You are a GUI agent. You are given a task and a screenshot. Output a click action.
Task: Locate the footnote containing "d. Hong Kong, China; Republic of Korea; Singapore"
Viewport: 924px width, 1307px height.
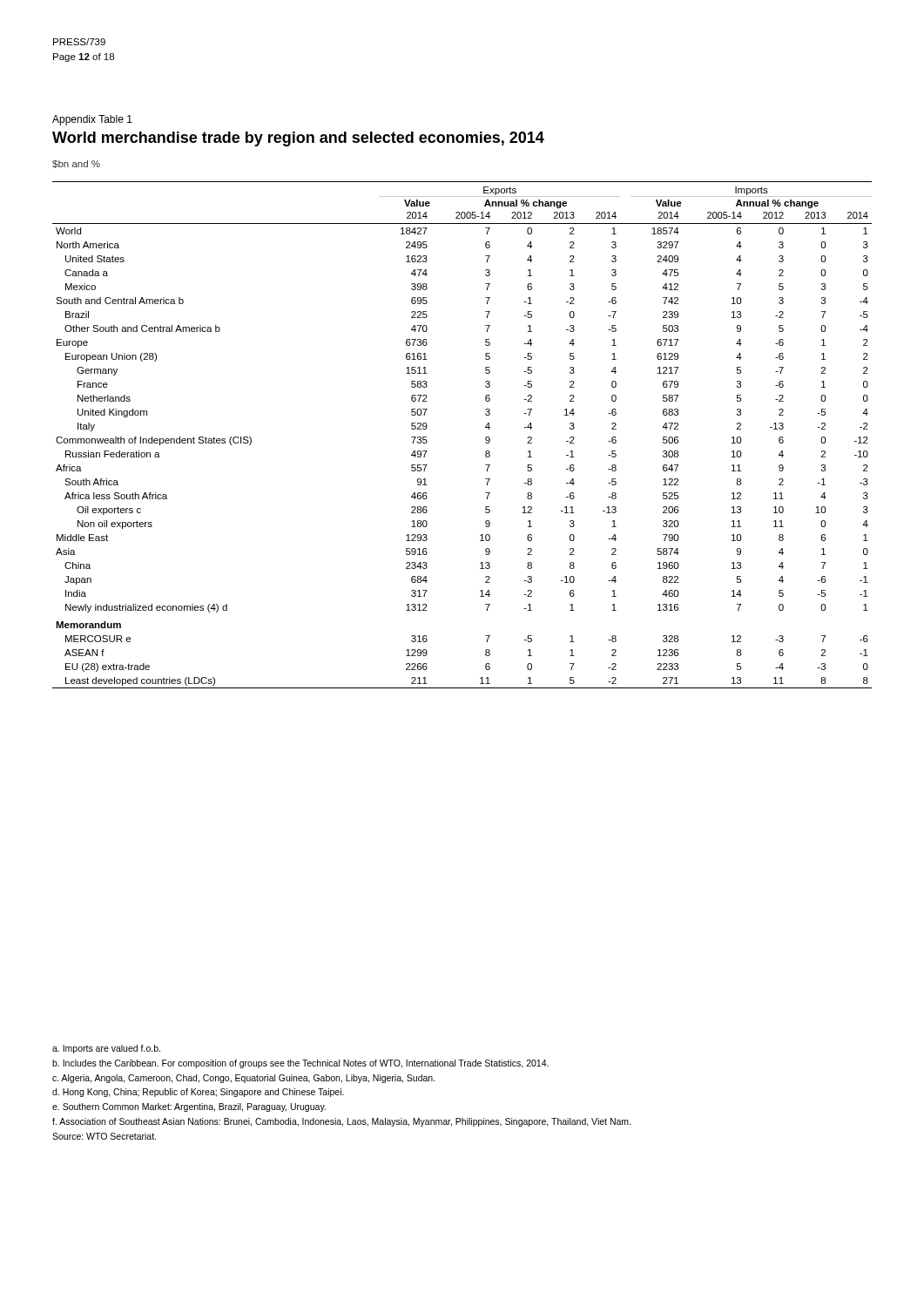[x=198, y=1092]
